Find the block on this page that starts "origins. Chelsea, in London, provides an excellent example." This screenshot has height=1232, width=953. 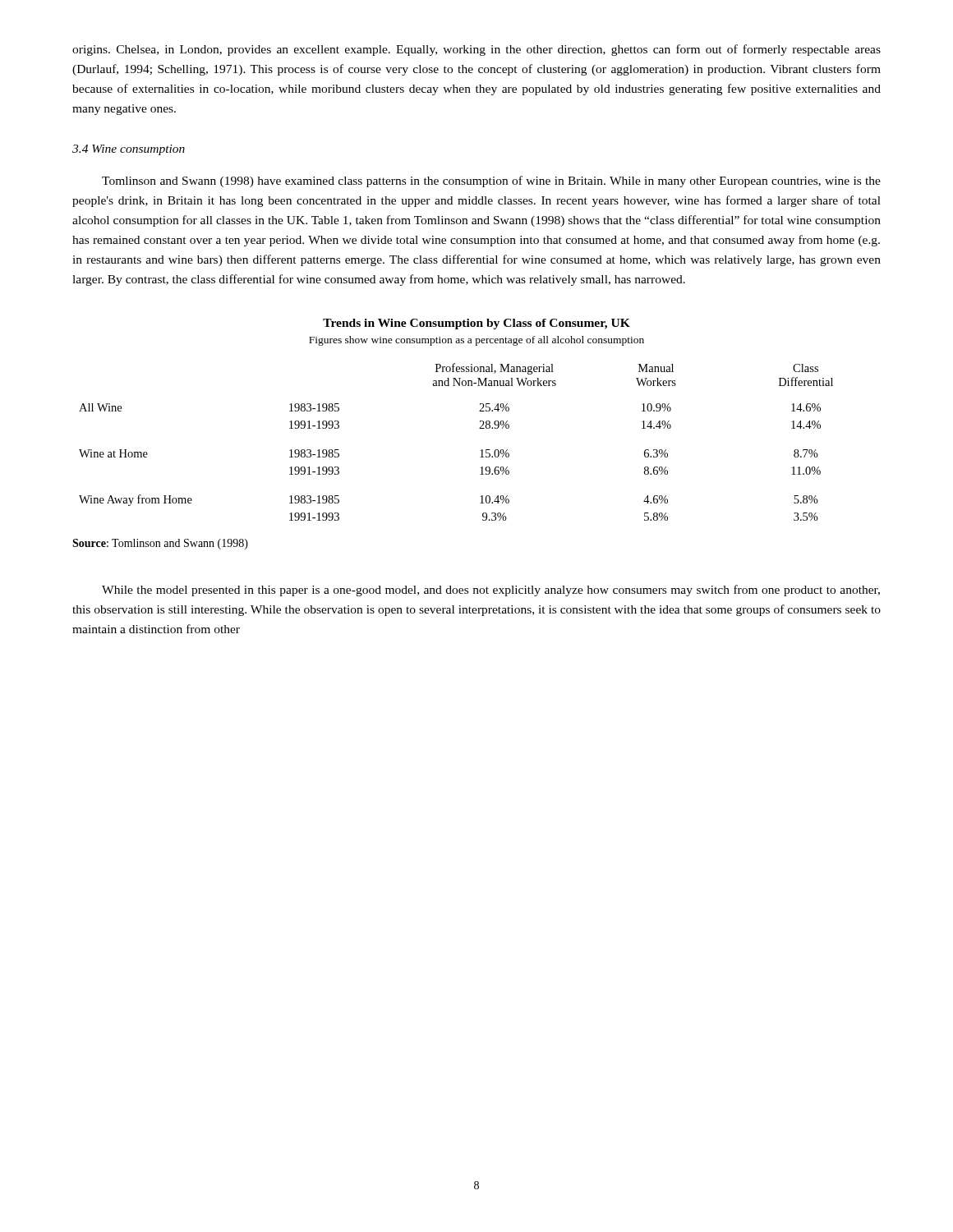[x=476, y=78]
